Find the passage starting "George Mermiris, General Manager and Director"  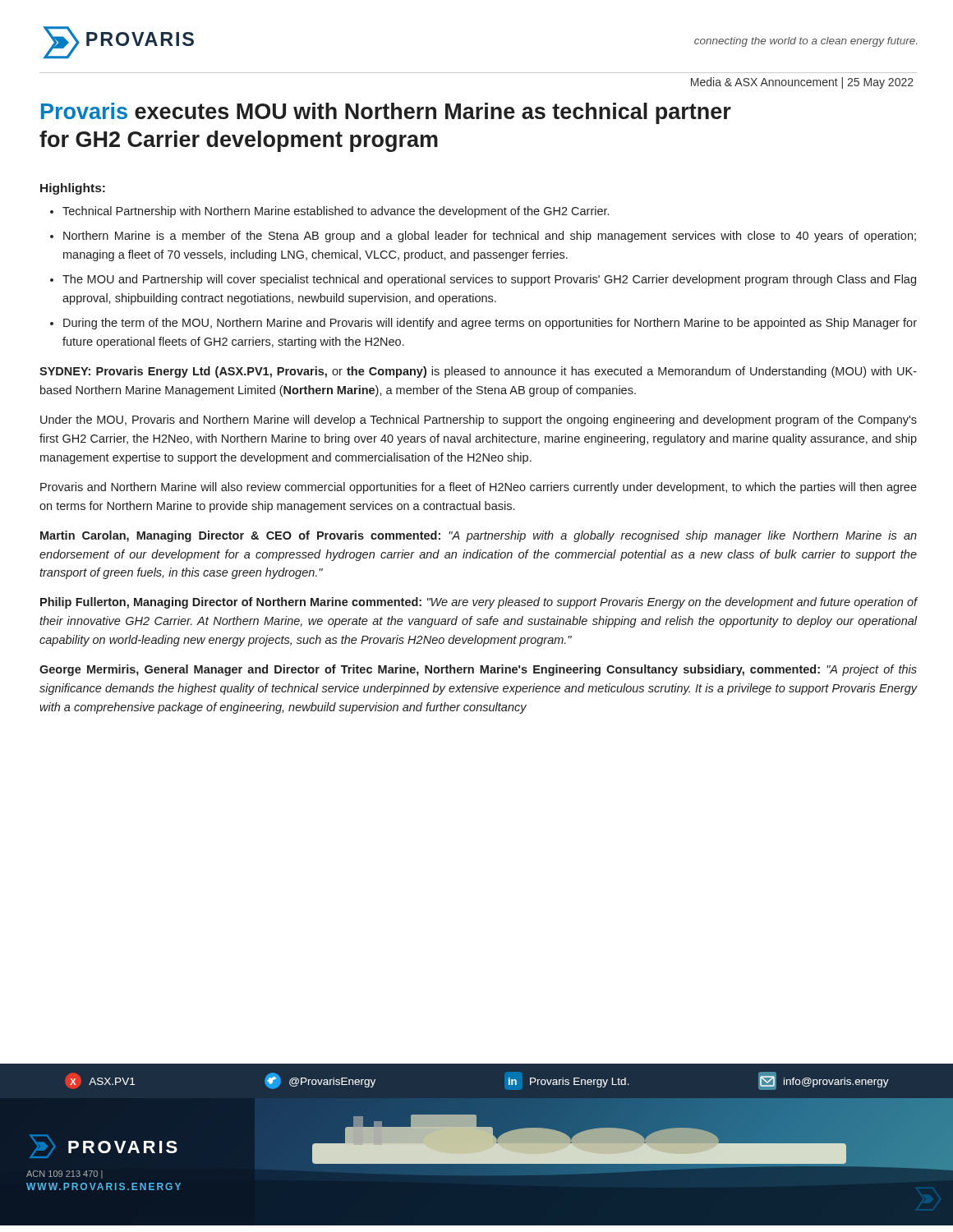tap(478, 688)
